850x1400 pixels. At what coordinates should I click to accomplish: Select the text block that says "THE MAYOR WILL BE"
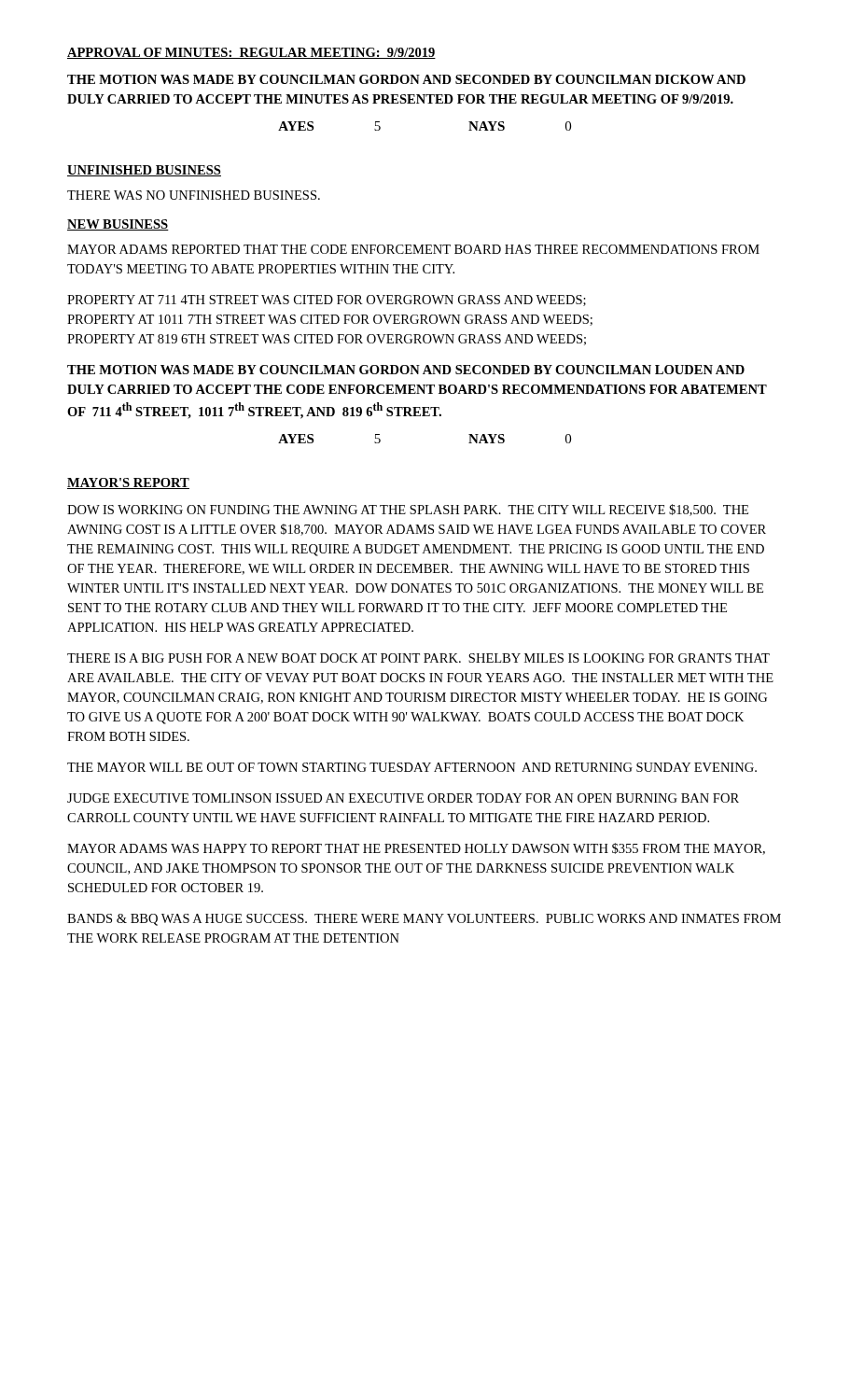(x=412, y=767)
